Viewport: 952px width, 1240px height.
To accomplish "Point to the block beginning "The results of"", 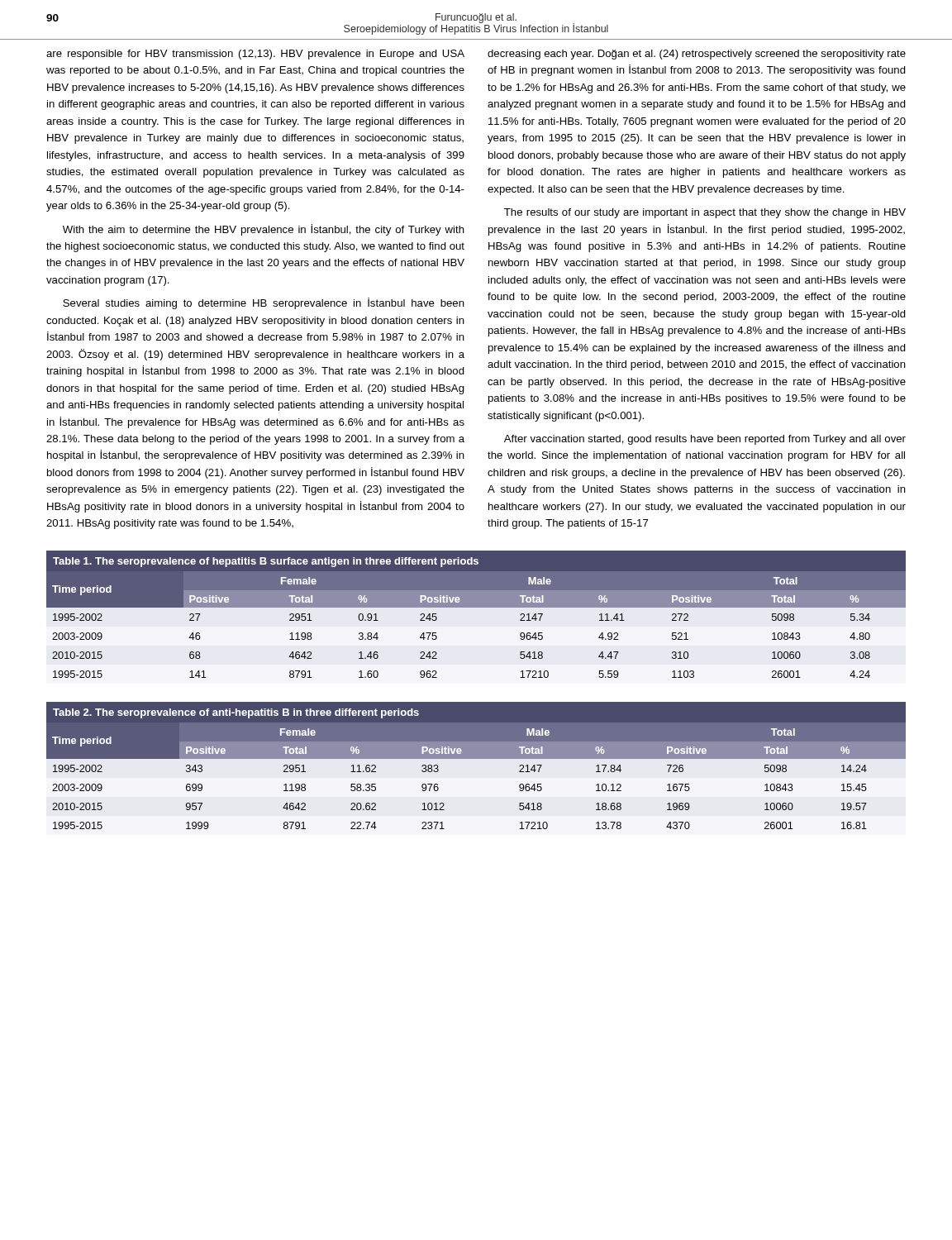I will point(697,314).
